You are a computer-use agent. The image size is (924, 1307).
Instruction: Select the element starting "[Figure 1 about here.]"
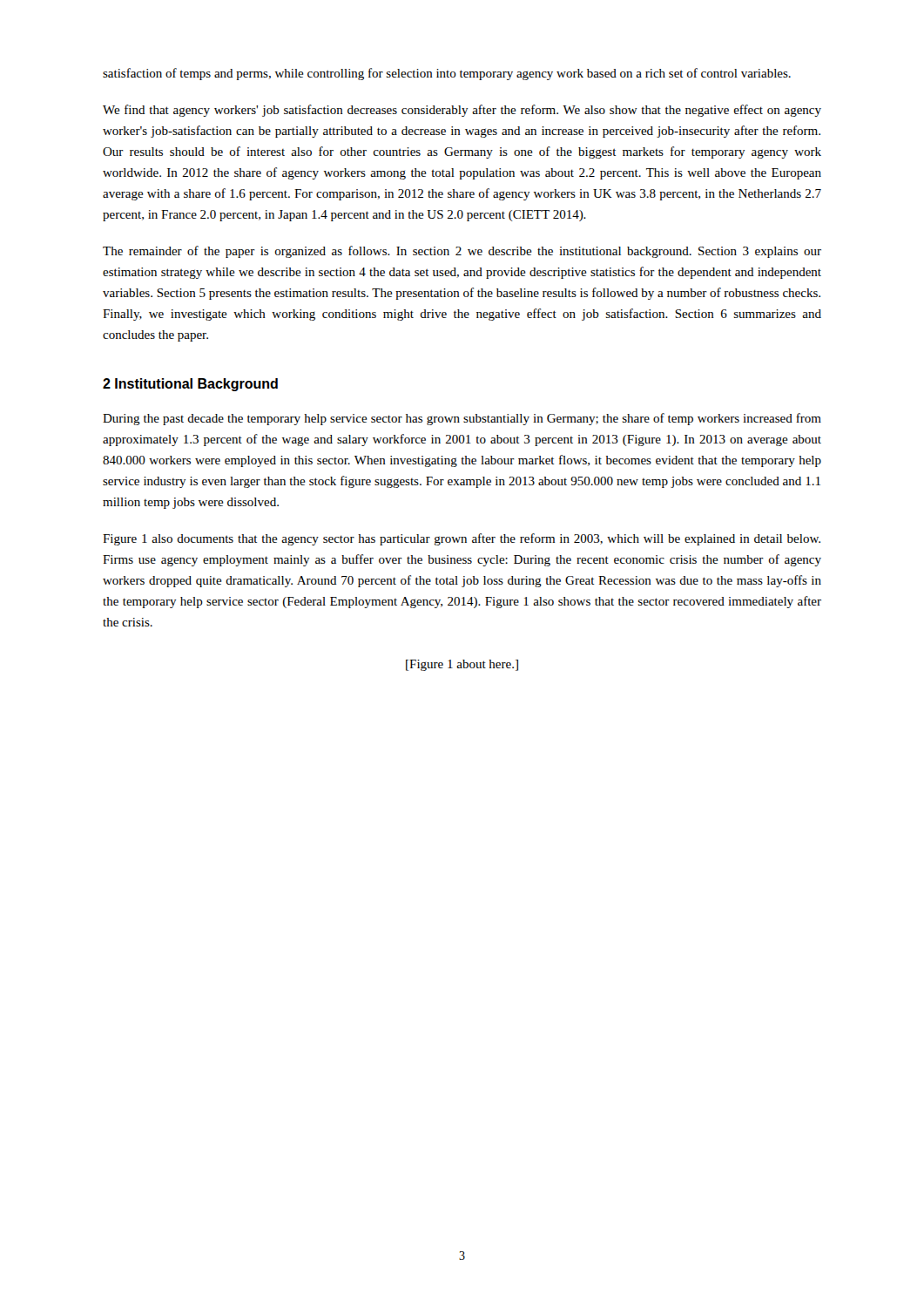click(x=462, y=664)
